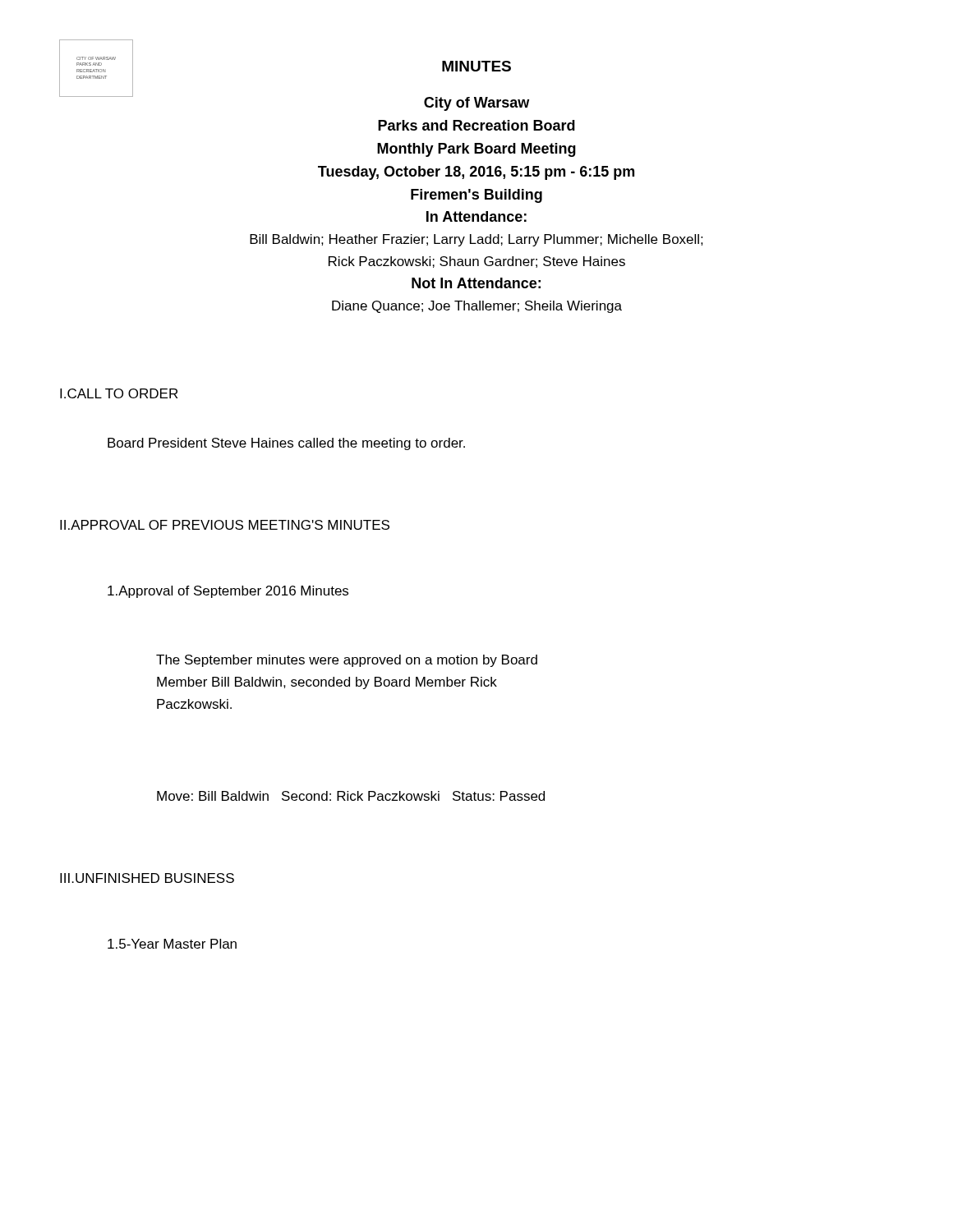Viewport: 953px width, 1232px height.
Task: Click on the region starting "City of Warsaw Parks and Recreation"
Action: [x=476, y=205]
